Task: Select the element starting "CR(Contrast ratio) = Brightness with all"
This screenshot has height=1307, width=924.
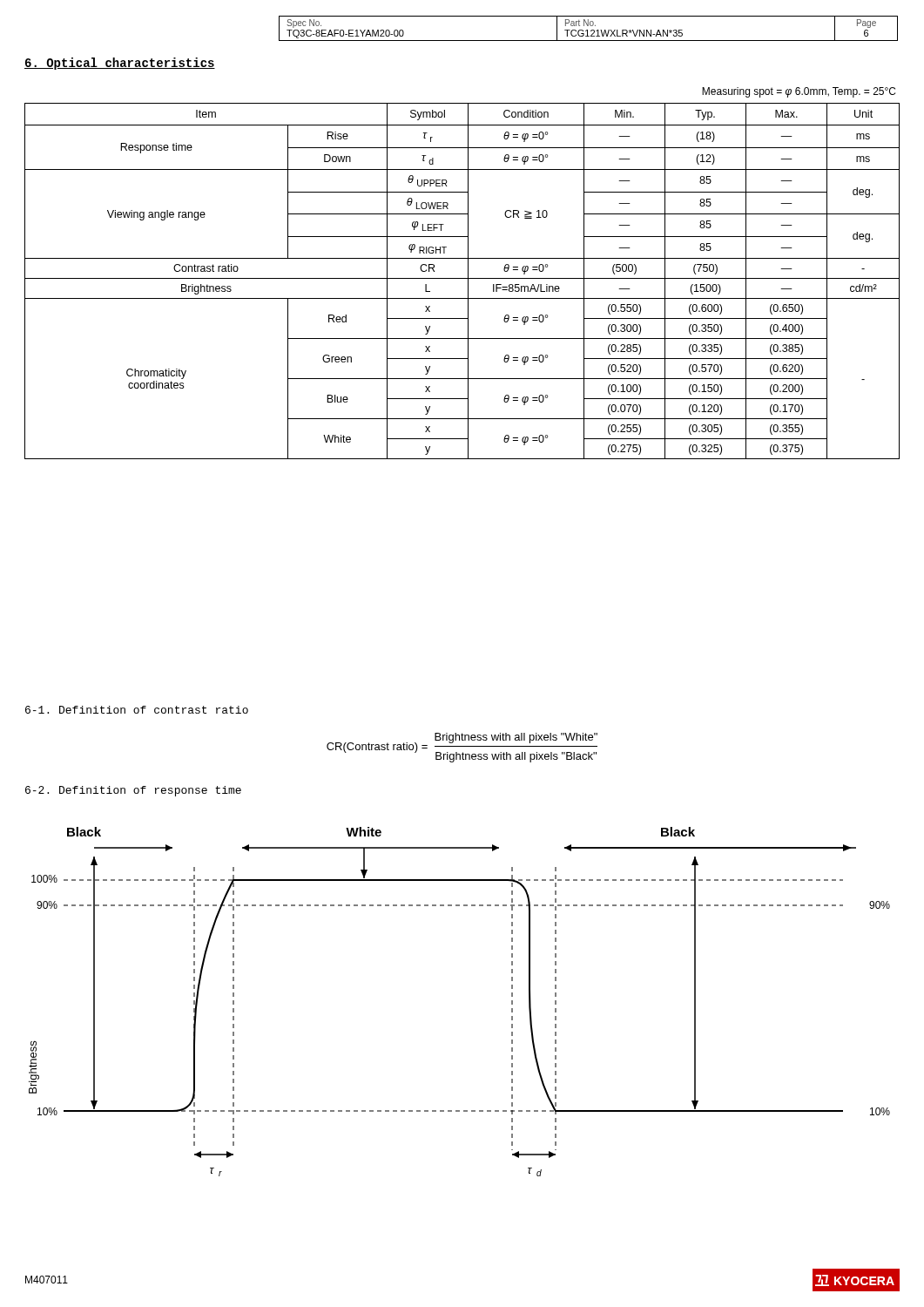Action: click(x=462, y=746)
